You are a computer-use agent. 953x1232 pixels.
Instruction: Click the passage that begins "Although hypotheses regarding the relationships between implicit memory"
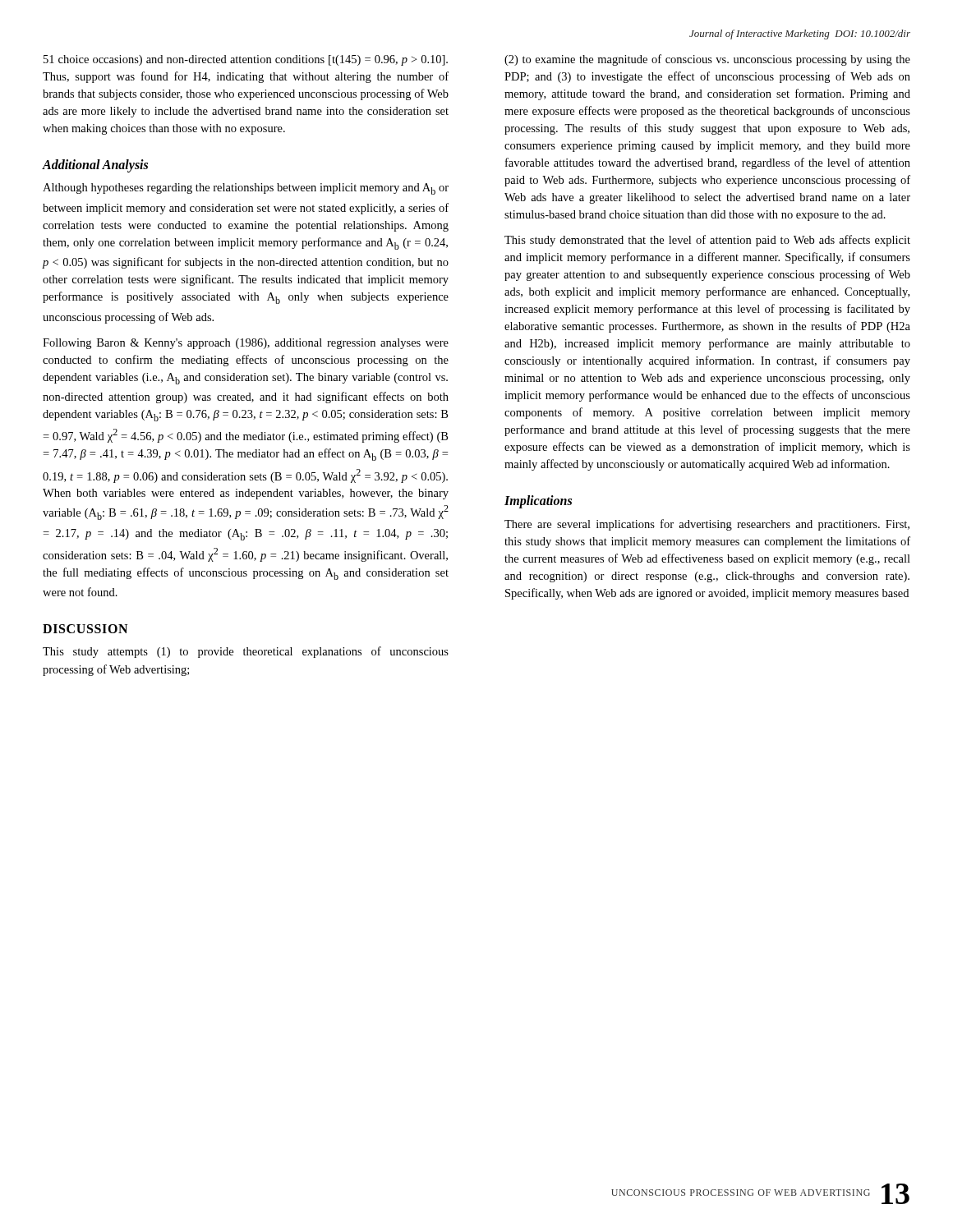[246, 252]
